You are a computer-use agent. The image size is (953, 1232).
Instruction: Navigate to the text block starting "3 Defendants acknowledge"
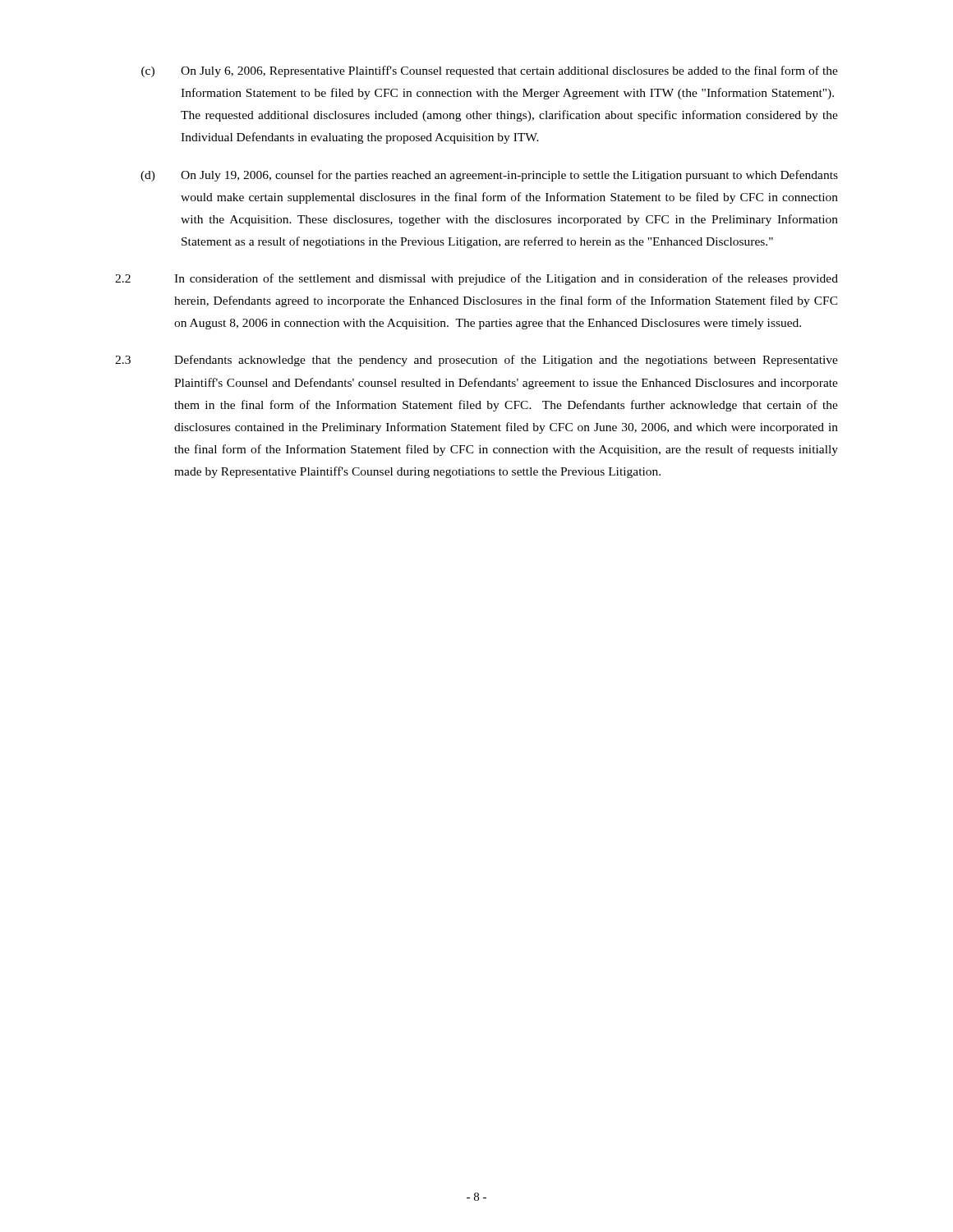coord(476,415)
